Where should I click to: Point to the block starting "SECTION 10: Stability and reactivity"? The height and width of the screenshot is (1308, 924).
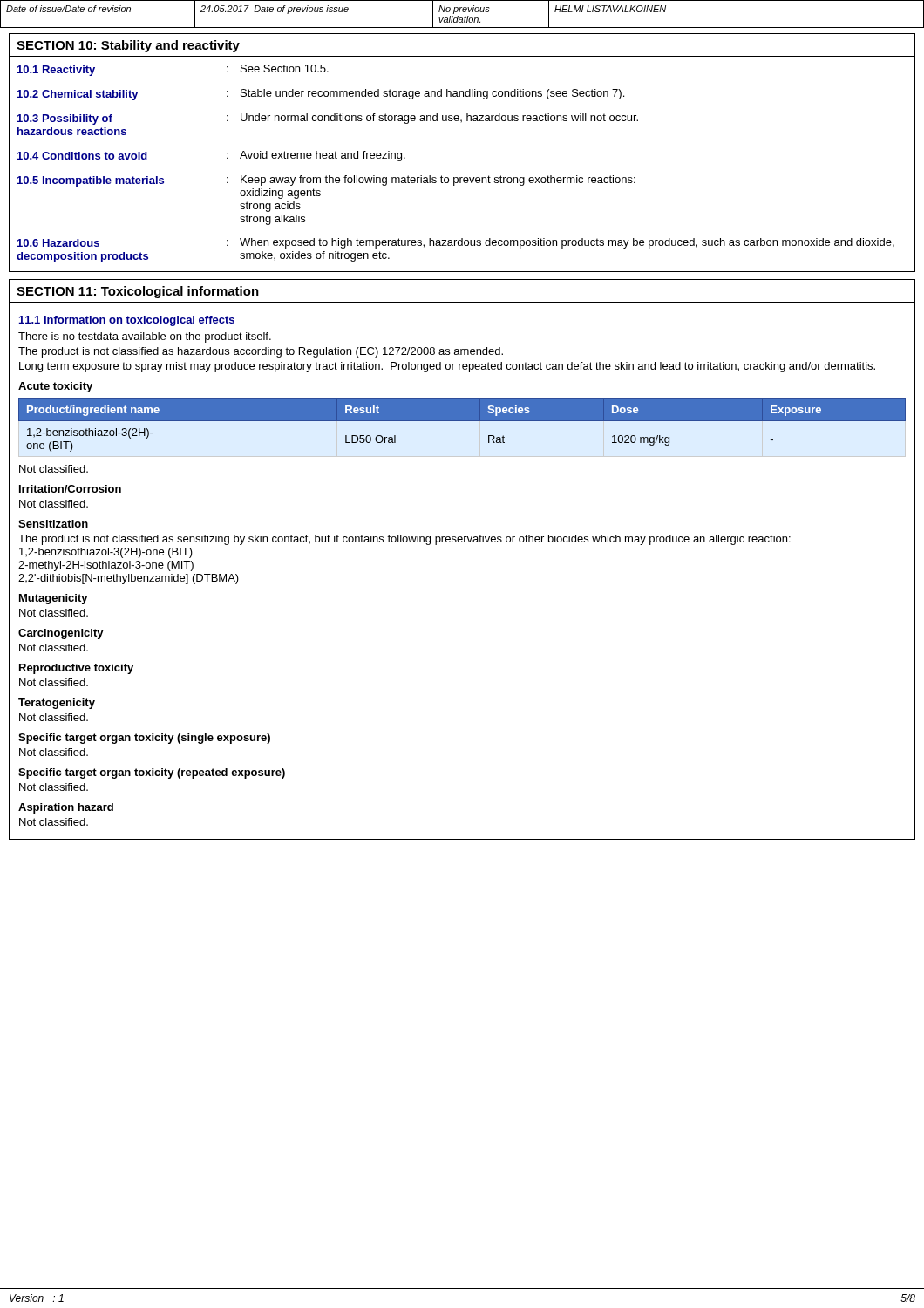coord(128,45)
